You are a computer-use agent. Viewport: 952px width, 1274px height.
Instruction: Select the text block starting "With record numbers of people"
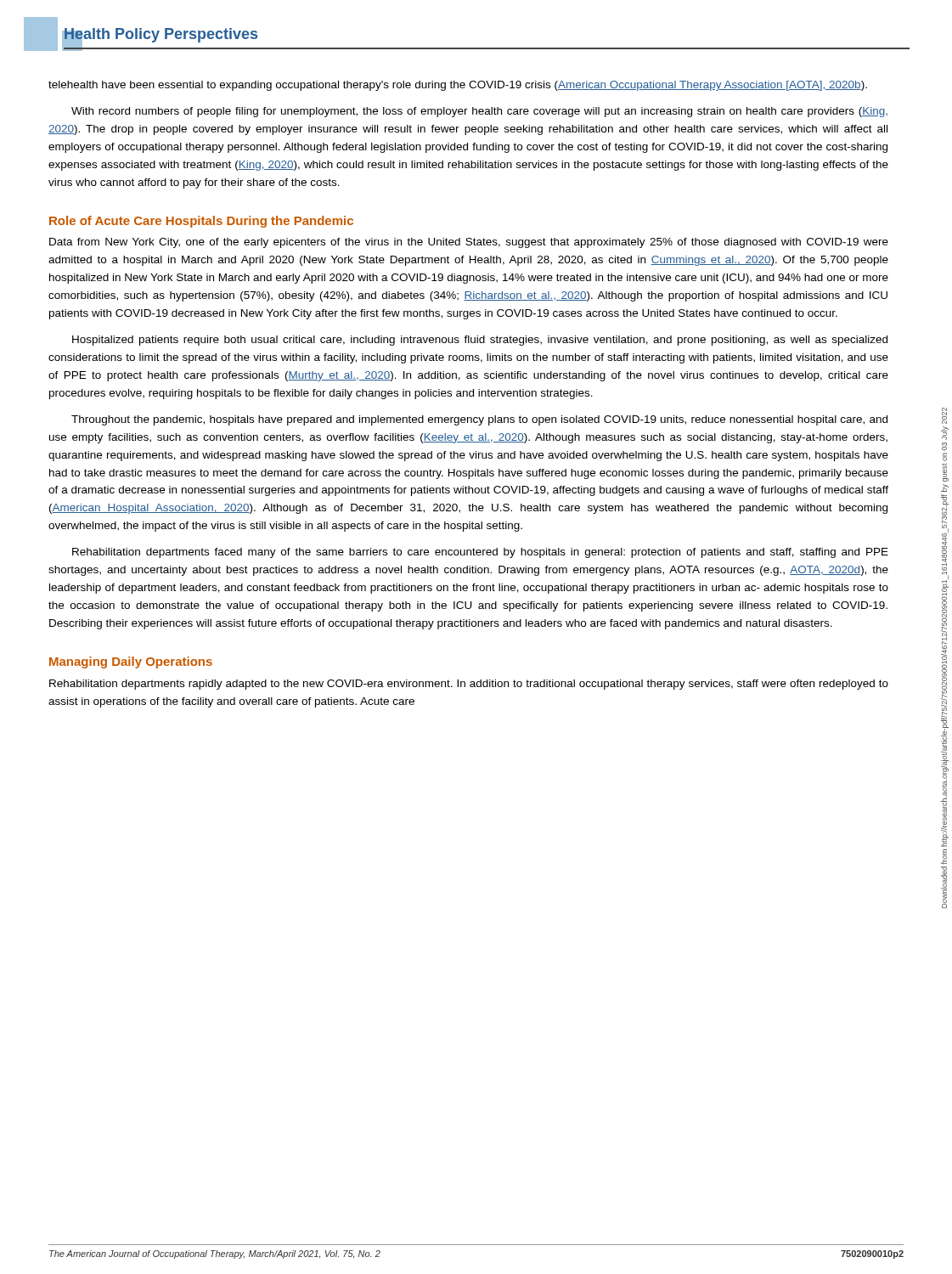tap(468, 147)
